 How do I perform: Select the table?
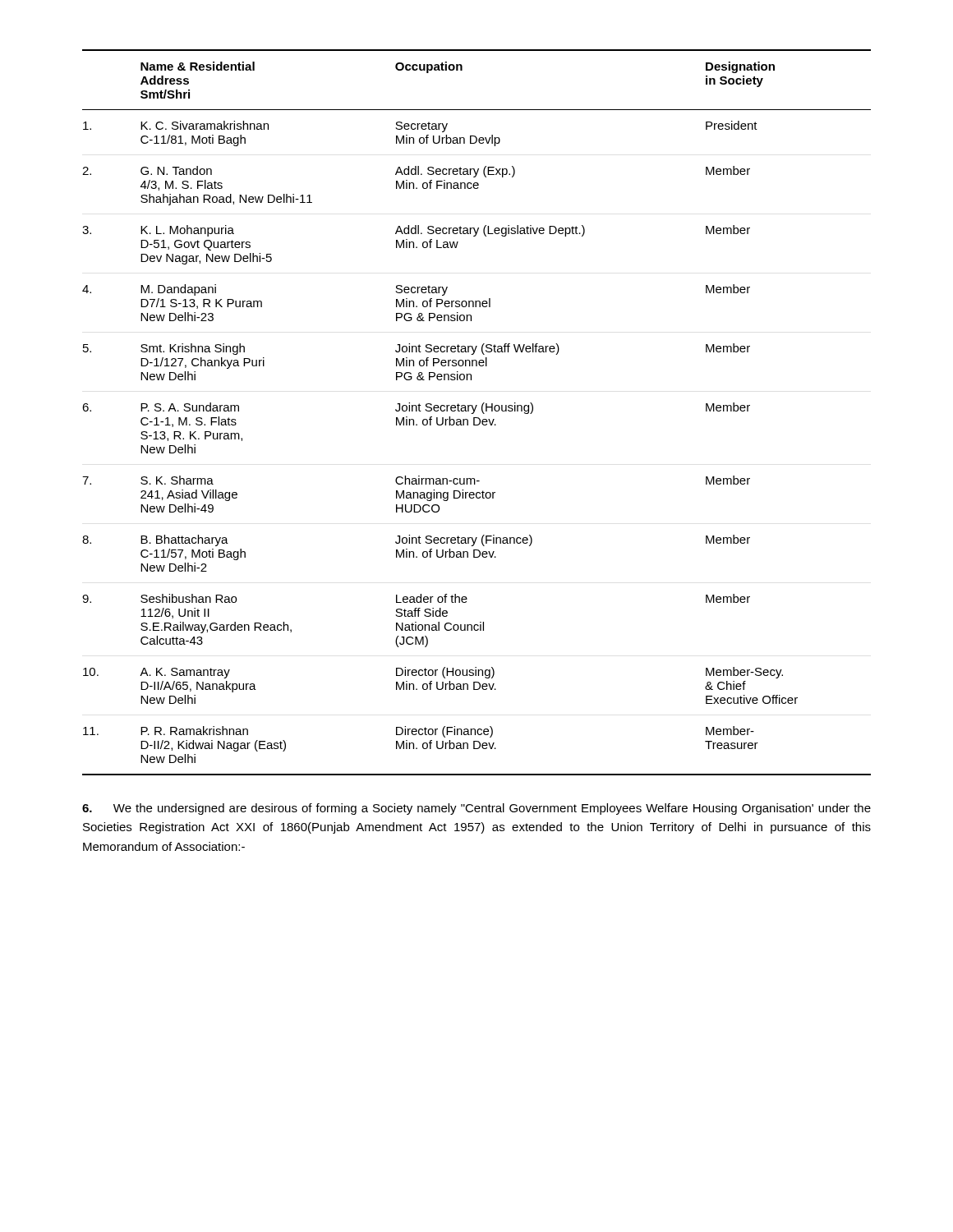point(476,412)
